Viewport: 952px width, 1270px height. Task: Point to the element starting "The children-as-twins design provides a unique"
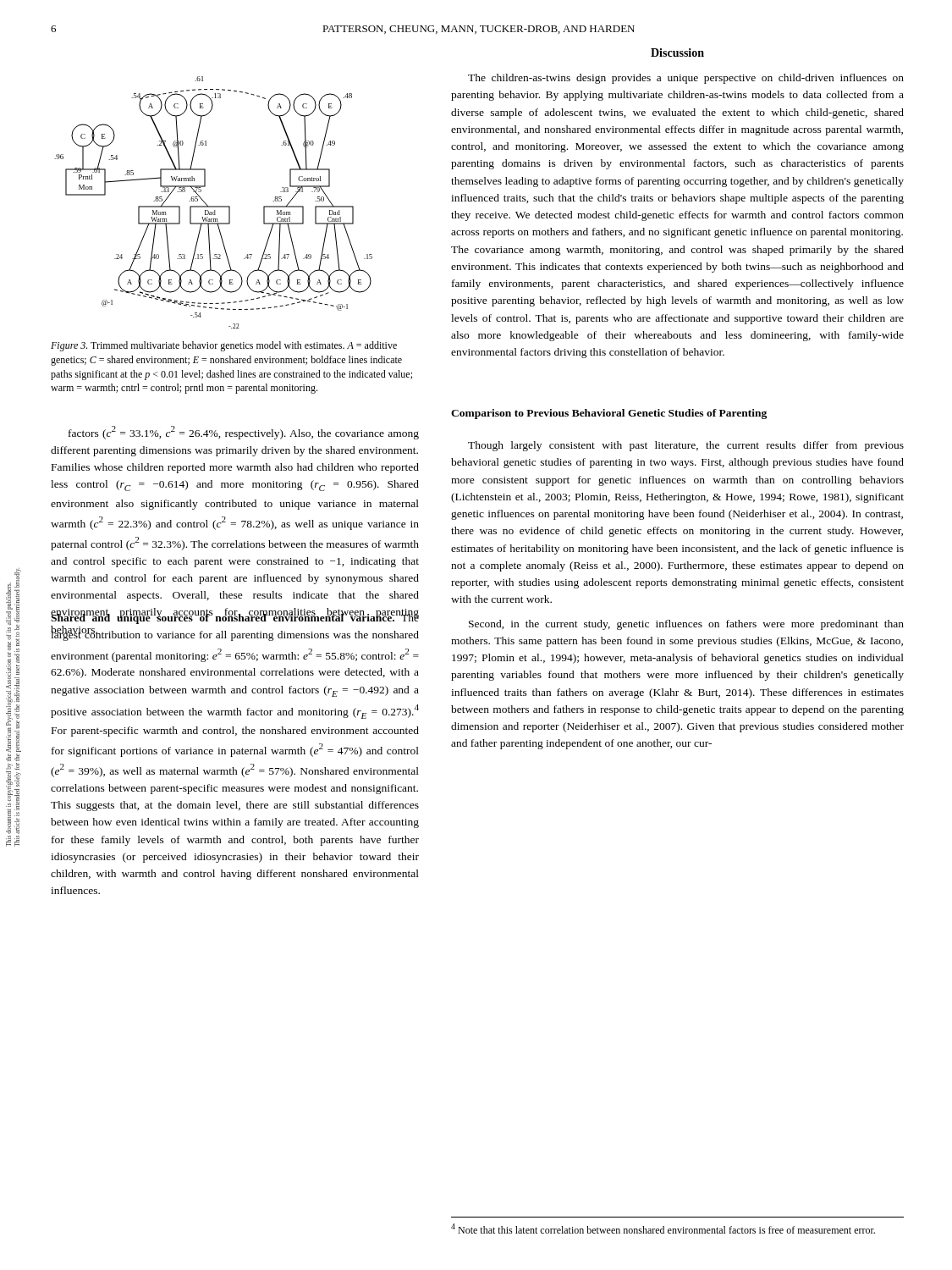(x=677, y=215)
